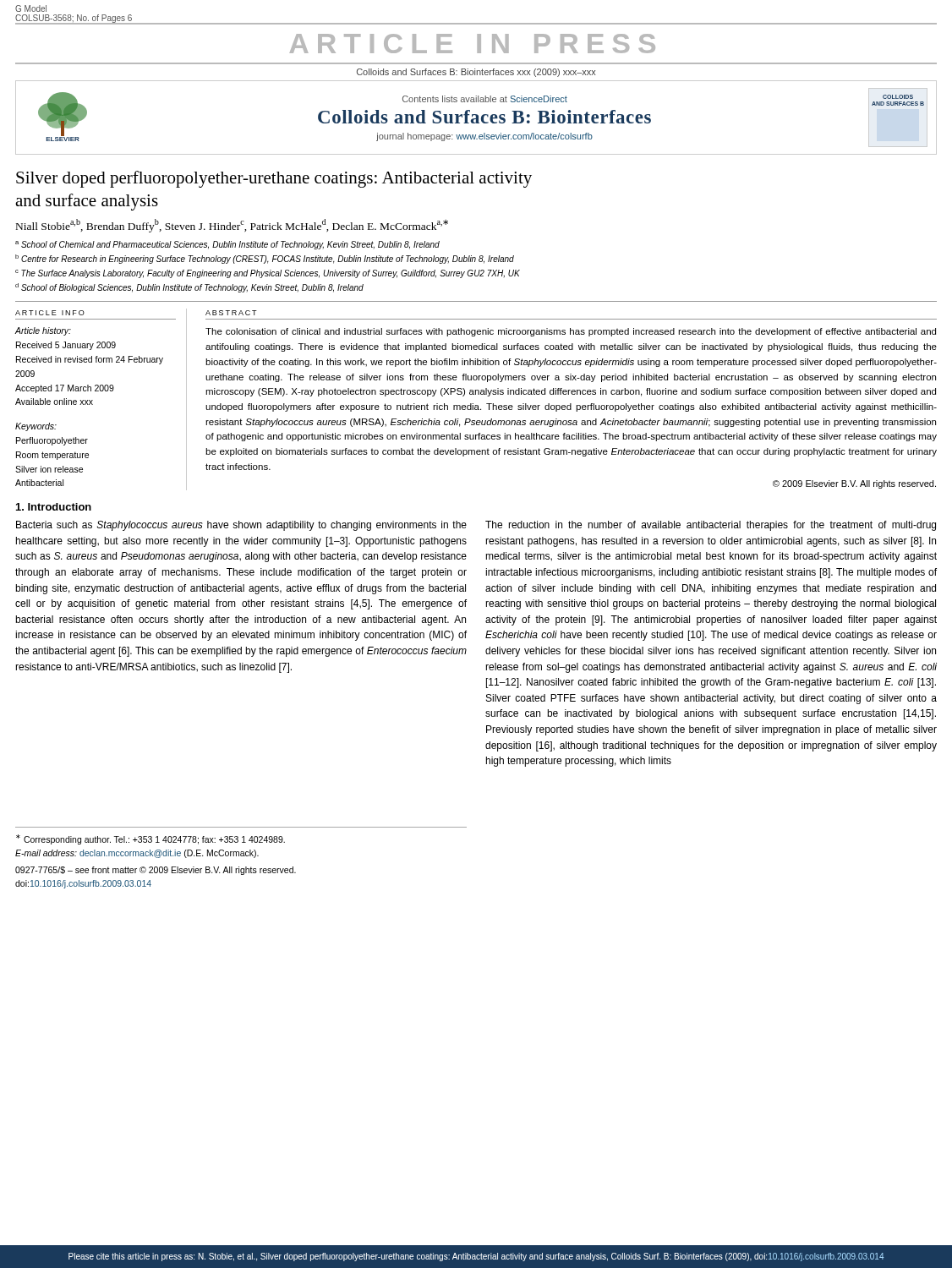Image resolution: width=952 pixels, height=1268 pixels.
Task: Locate the text containing "journal homepage: www.elsevier.com/locate/colsurfb"
Action: (x=484, y=136)
